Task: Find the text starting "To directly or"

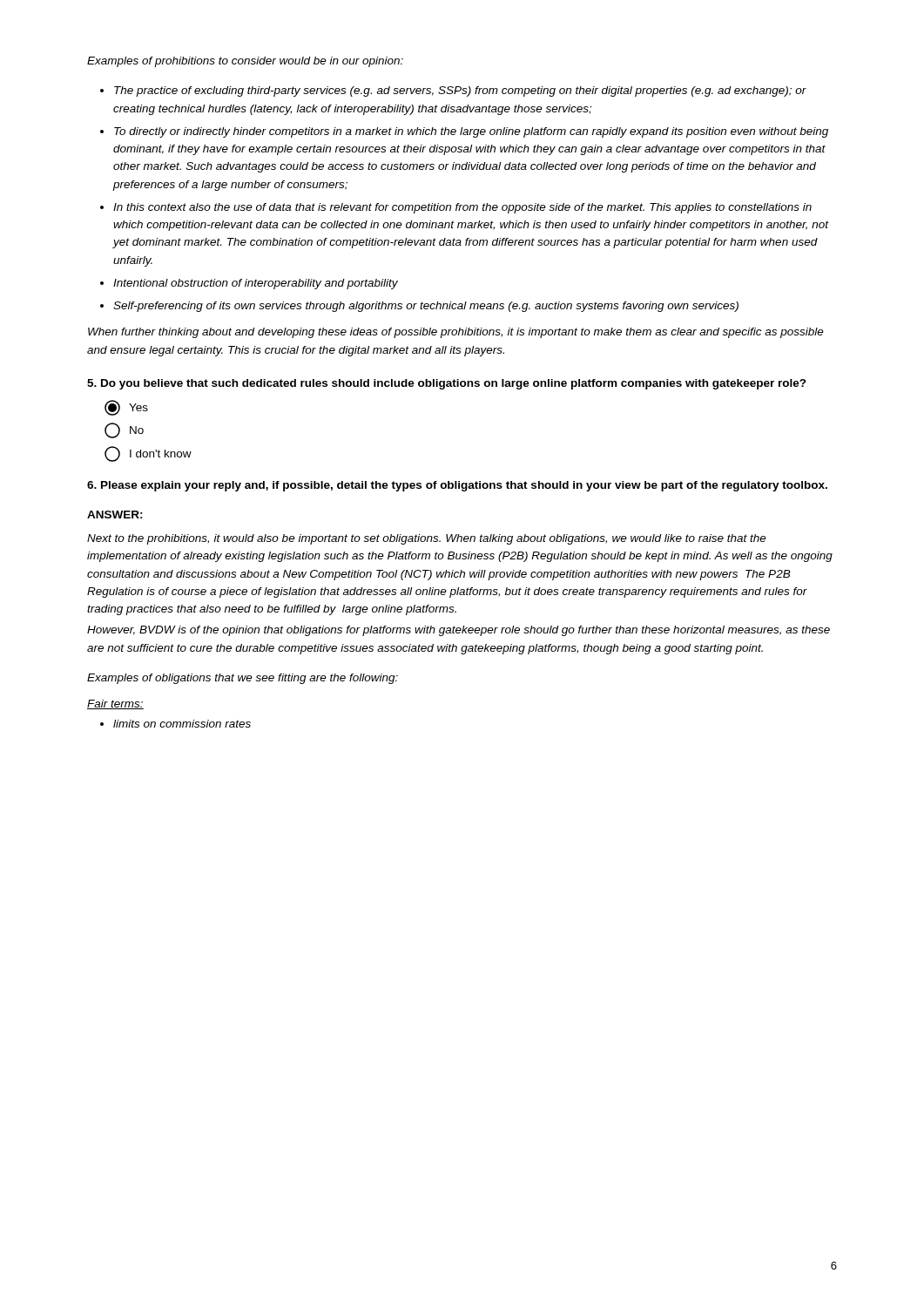Action: [x=471, y=157]
